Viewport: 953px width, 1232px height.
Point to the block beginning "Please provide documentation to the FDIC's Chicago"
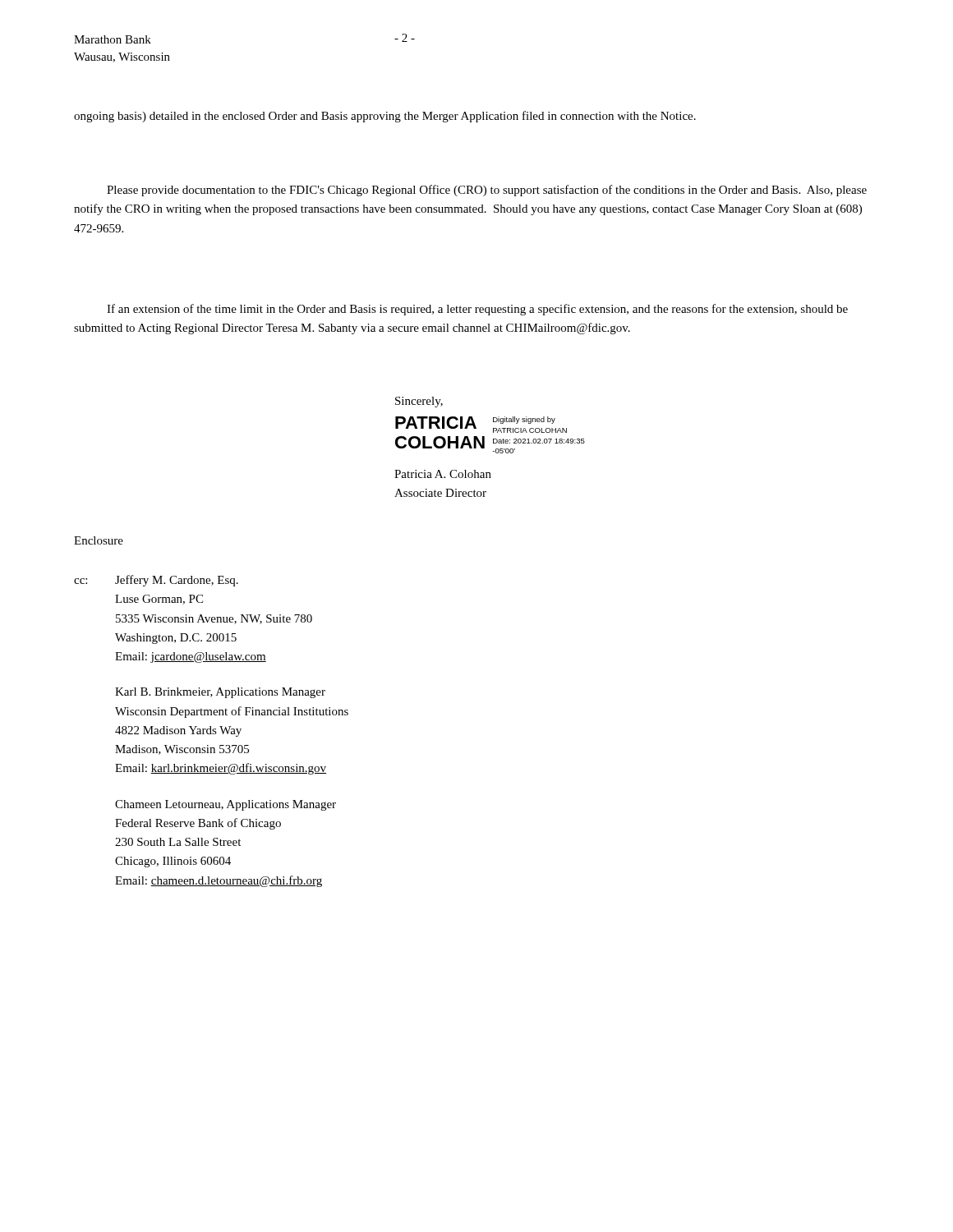[x=470, y=209]
